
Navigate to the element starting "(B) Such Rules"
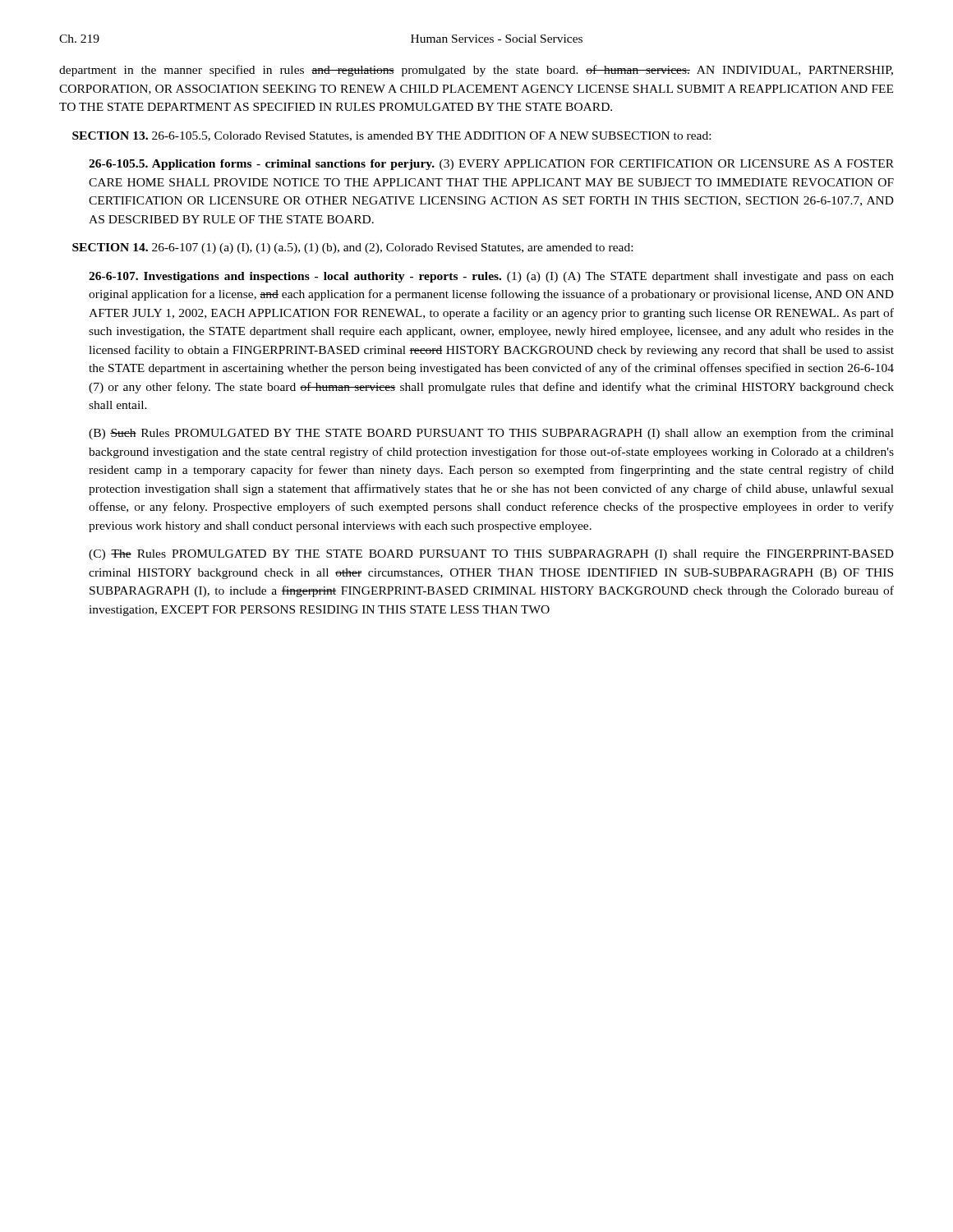click(x=491, y=479)
